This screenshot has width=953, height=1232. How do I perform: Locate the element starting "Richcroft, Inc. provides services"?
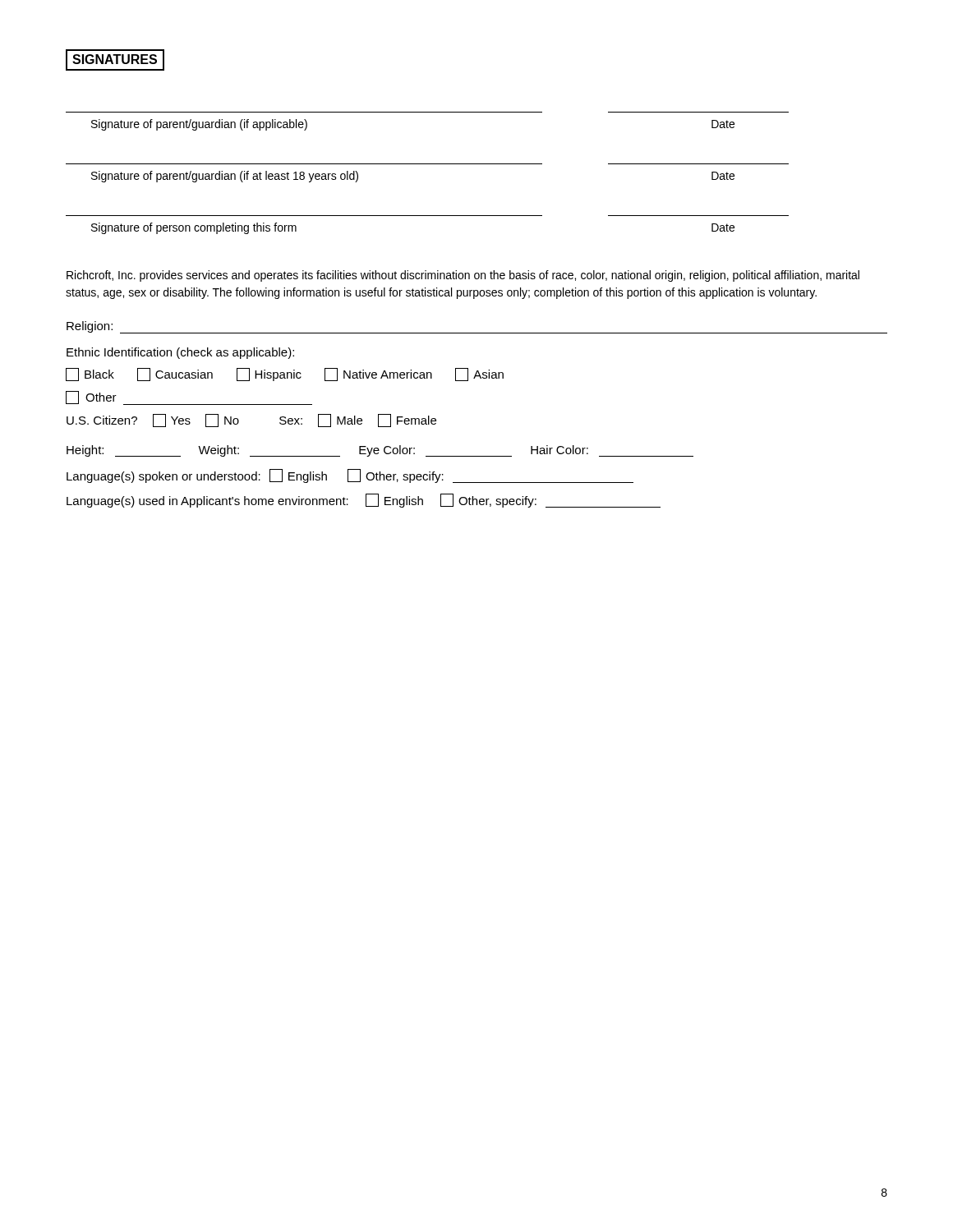point(463,284)
